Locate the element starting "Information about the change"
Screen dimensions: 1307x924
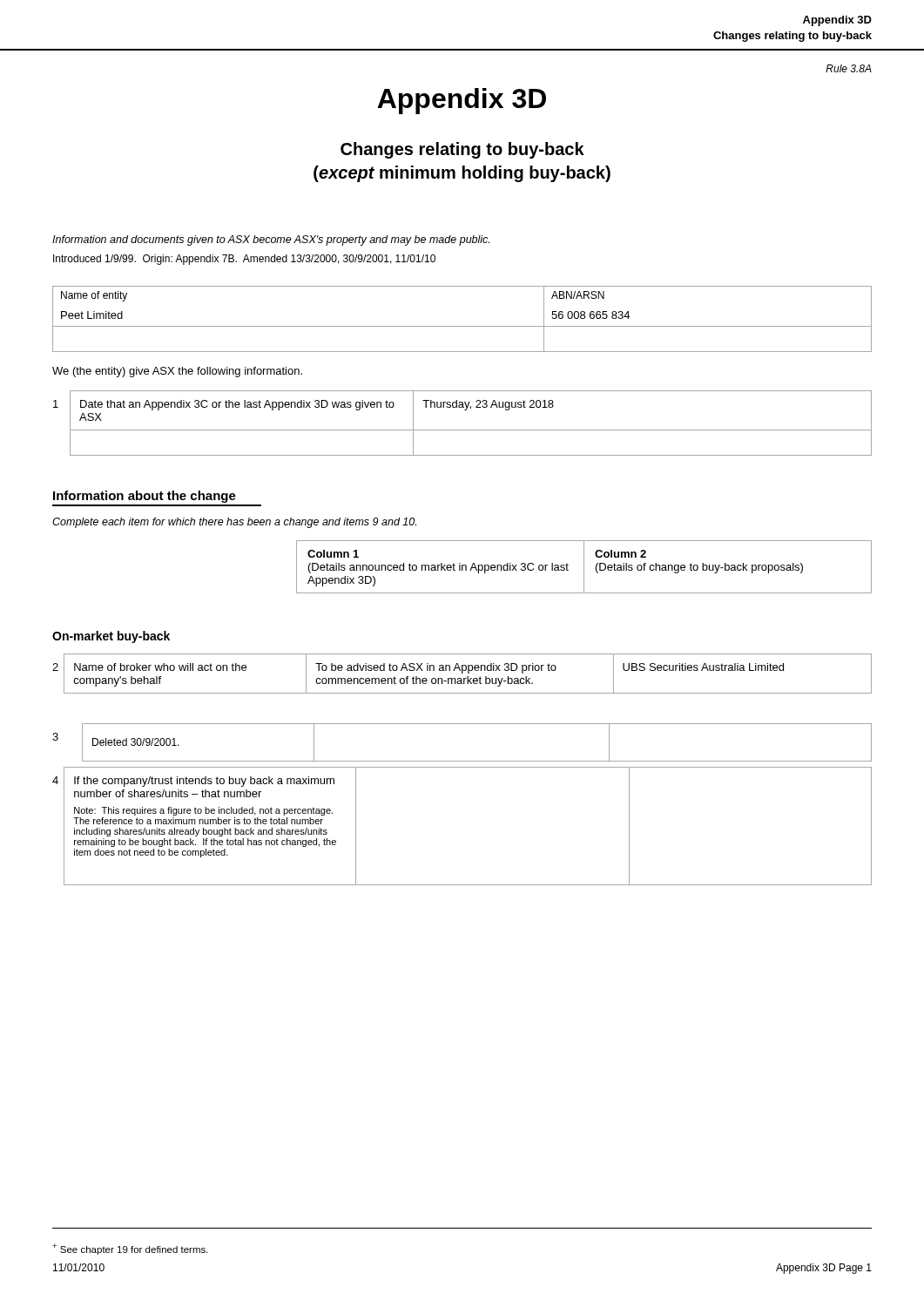pyautogui.click(x=144, y=495)
